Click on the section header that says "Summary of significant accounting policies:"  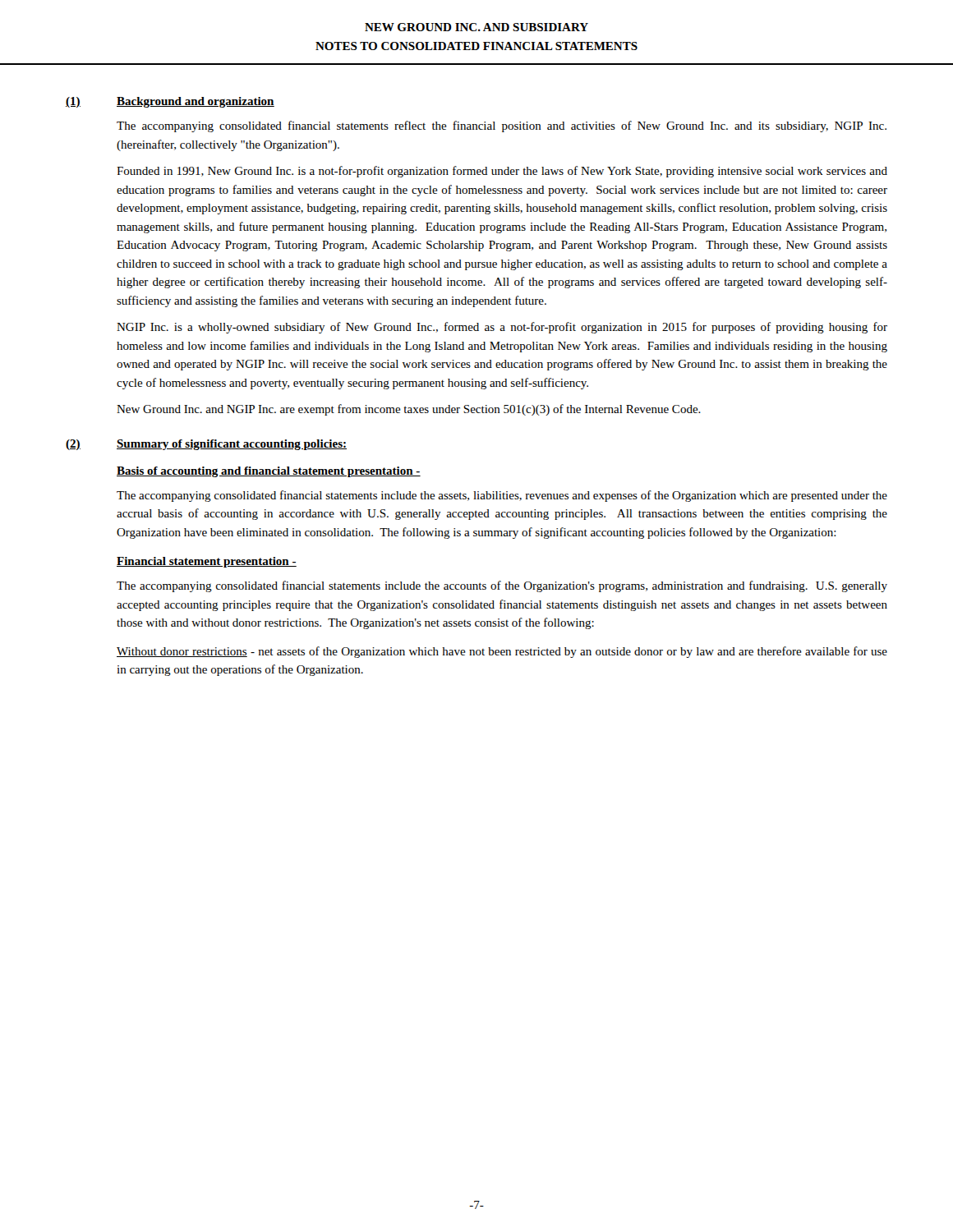click(232, 443)
